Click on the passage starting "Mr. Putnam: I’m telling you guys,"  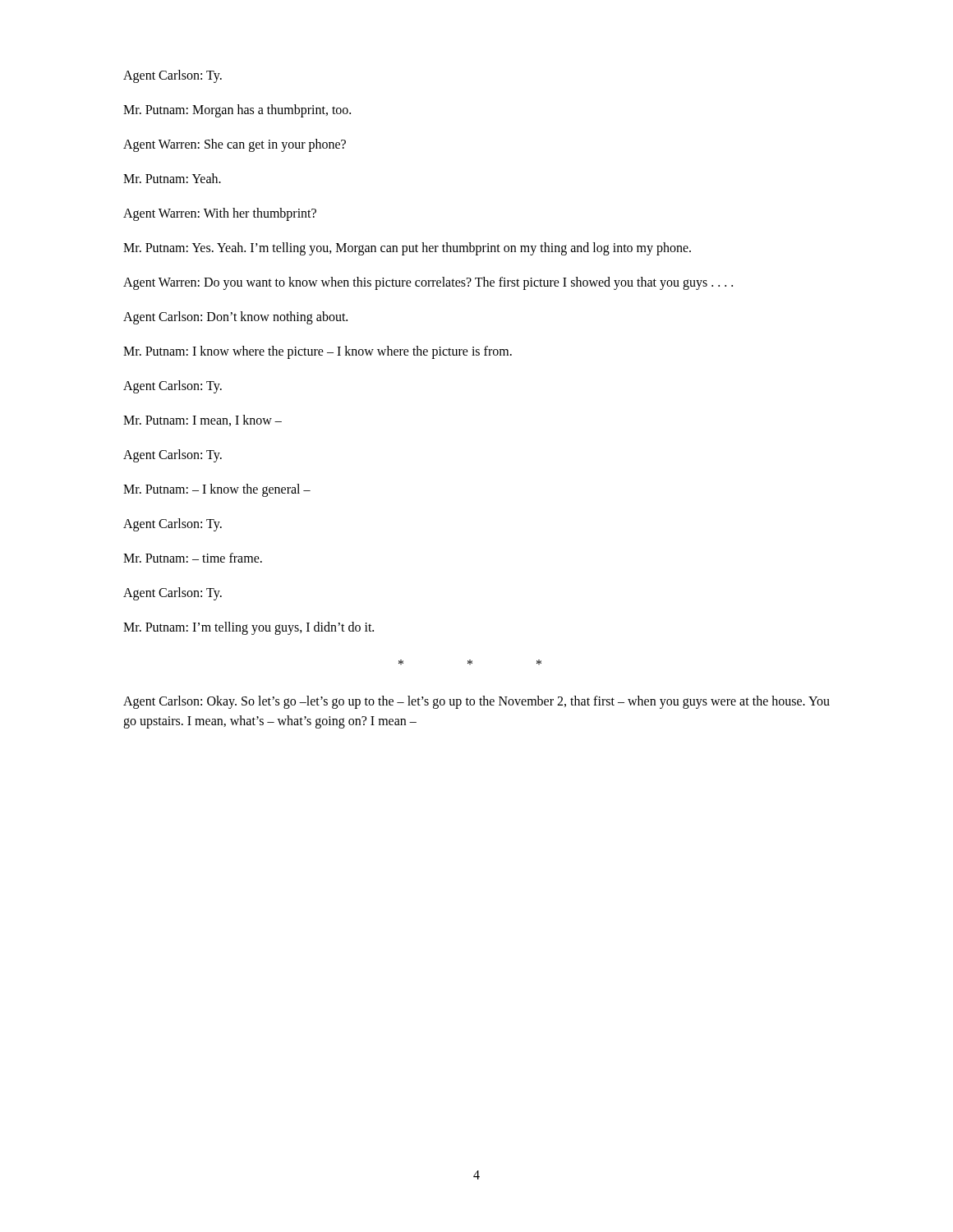(x=249, y=627)
